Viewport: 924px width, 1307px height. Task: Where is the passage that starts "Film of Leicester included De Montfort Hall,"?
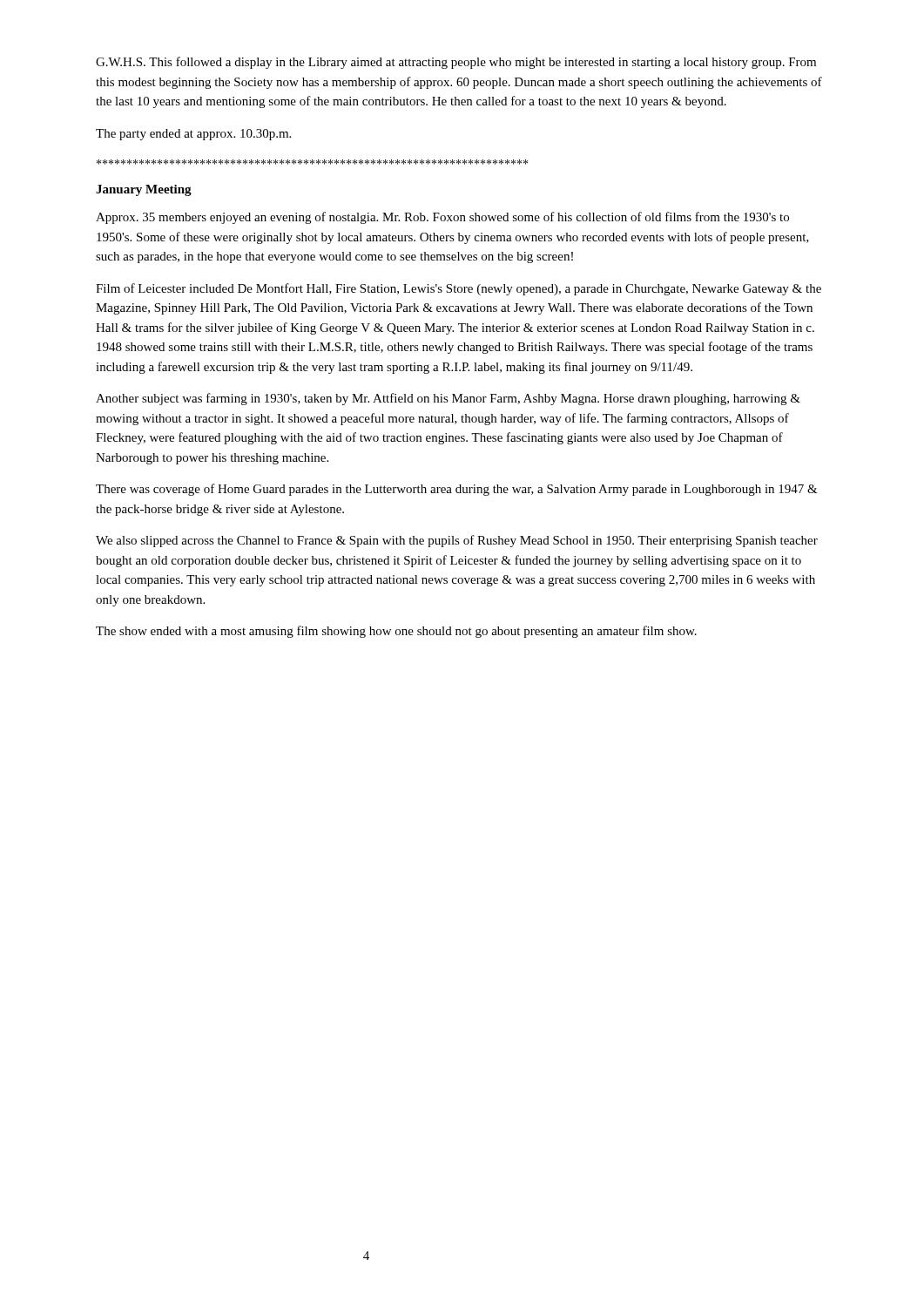(x=459, y=327)
